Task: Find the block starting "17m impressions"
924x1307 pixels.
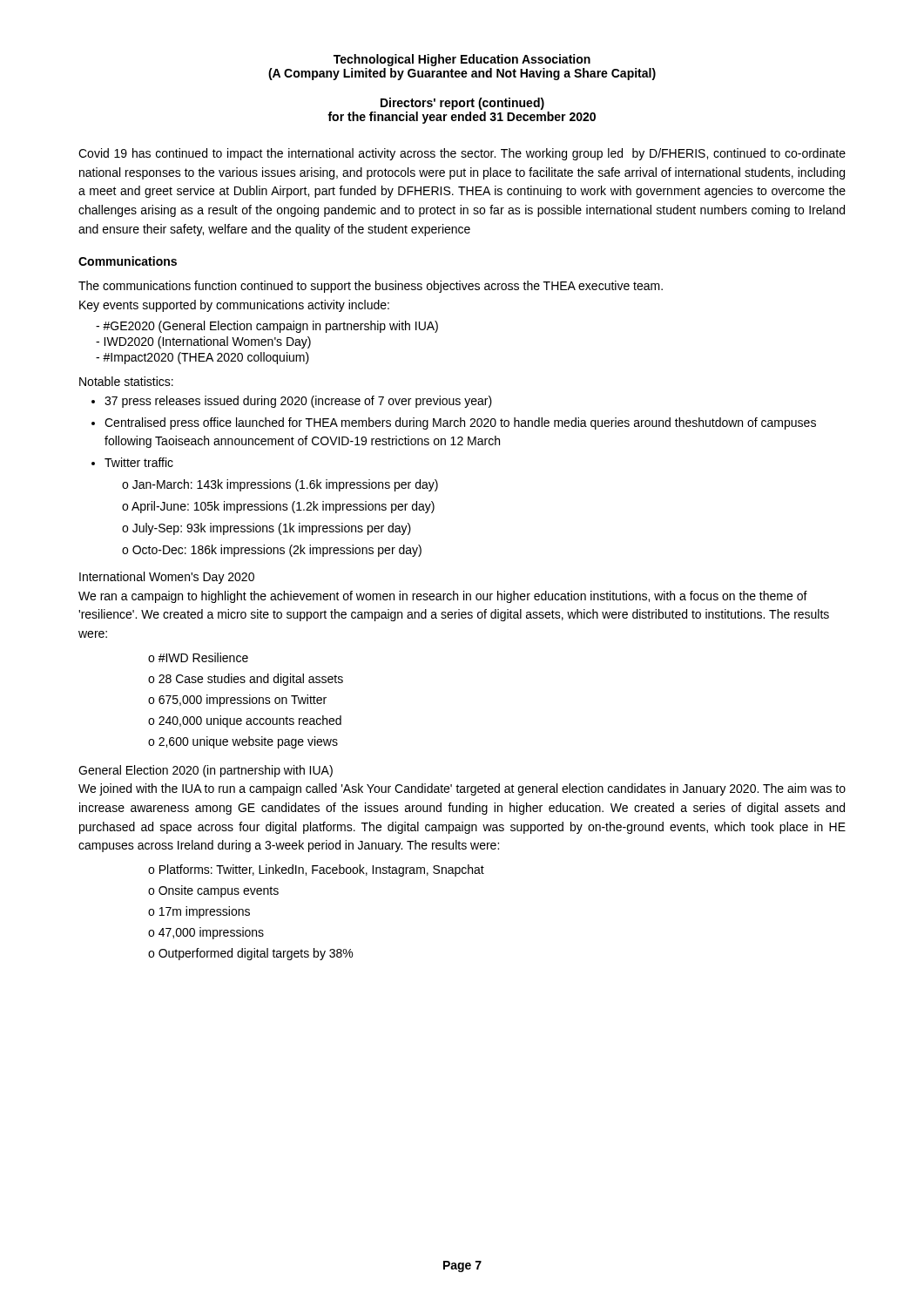Action: tap(204, 911)
